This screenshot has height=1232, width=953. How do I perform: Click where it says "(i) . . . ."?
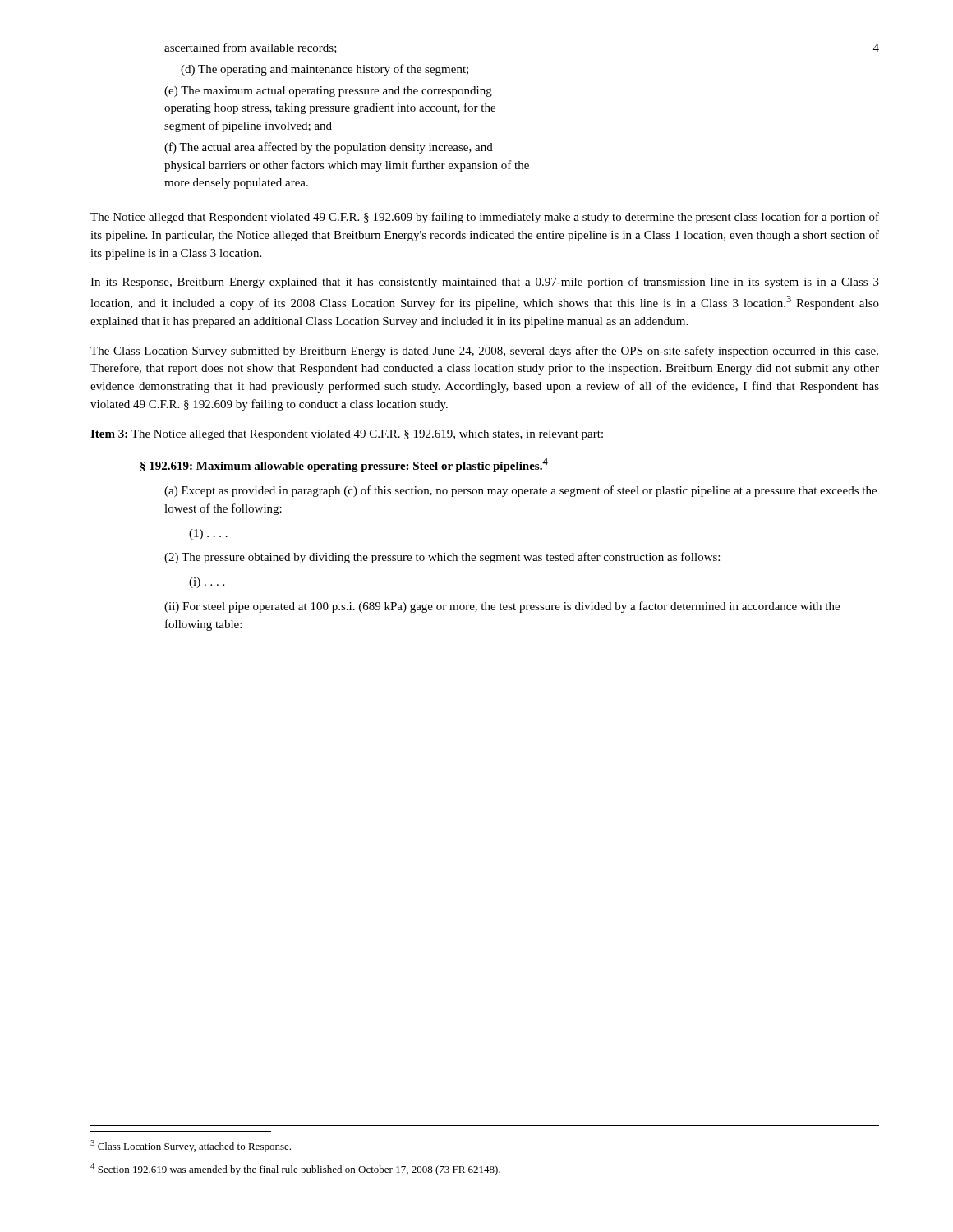pos(207,582)
